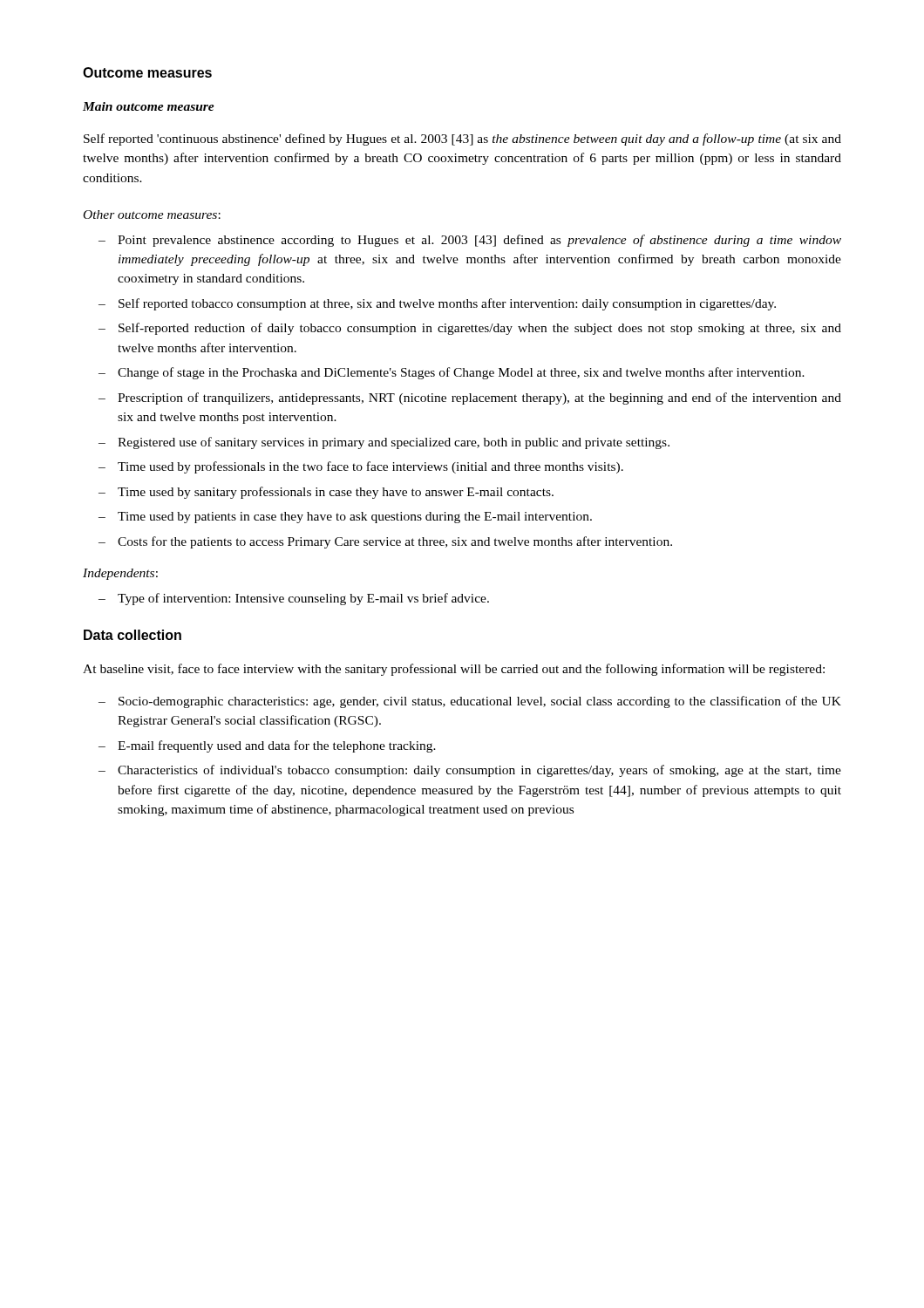Locate the section header that says "Outcome measures"

point(148,73)
